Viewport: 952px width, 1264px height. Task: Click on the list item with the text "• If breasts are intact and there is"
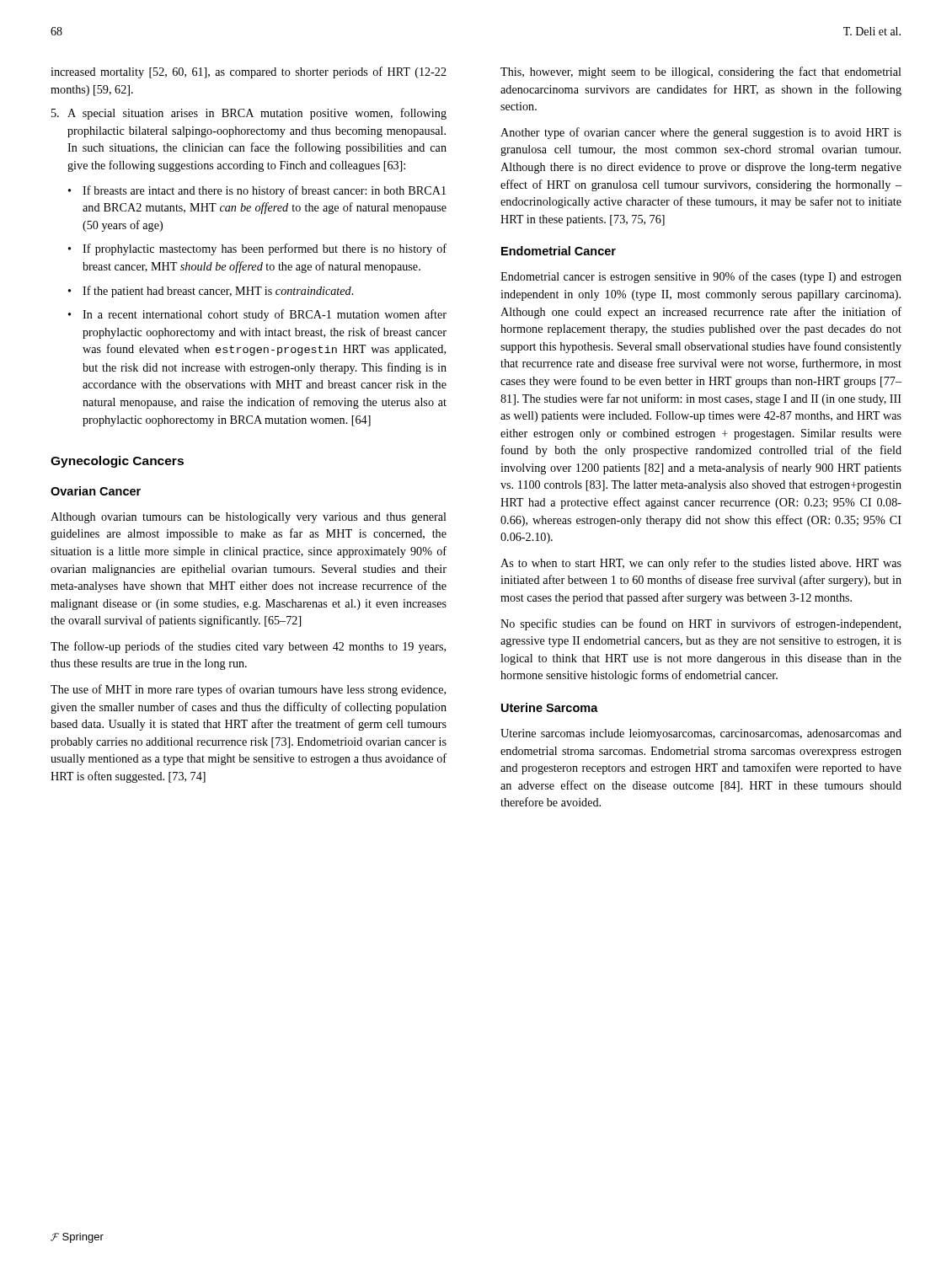click(257, 208)
